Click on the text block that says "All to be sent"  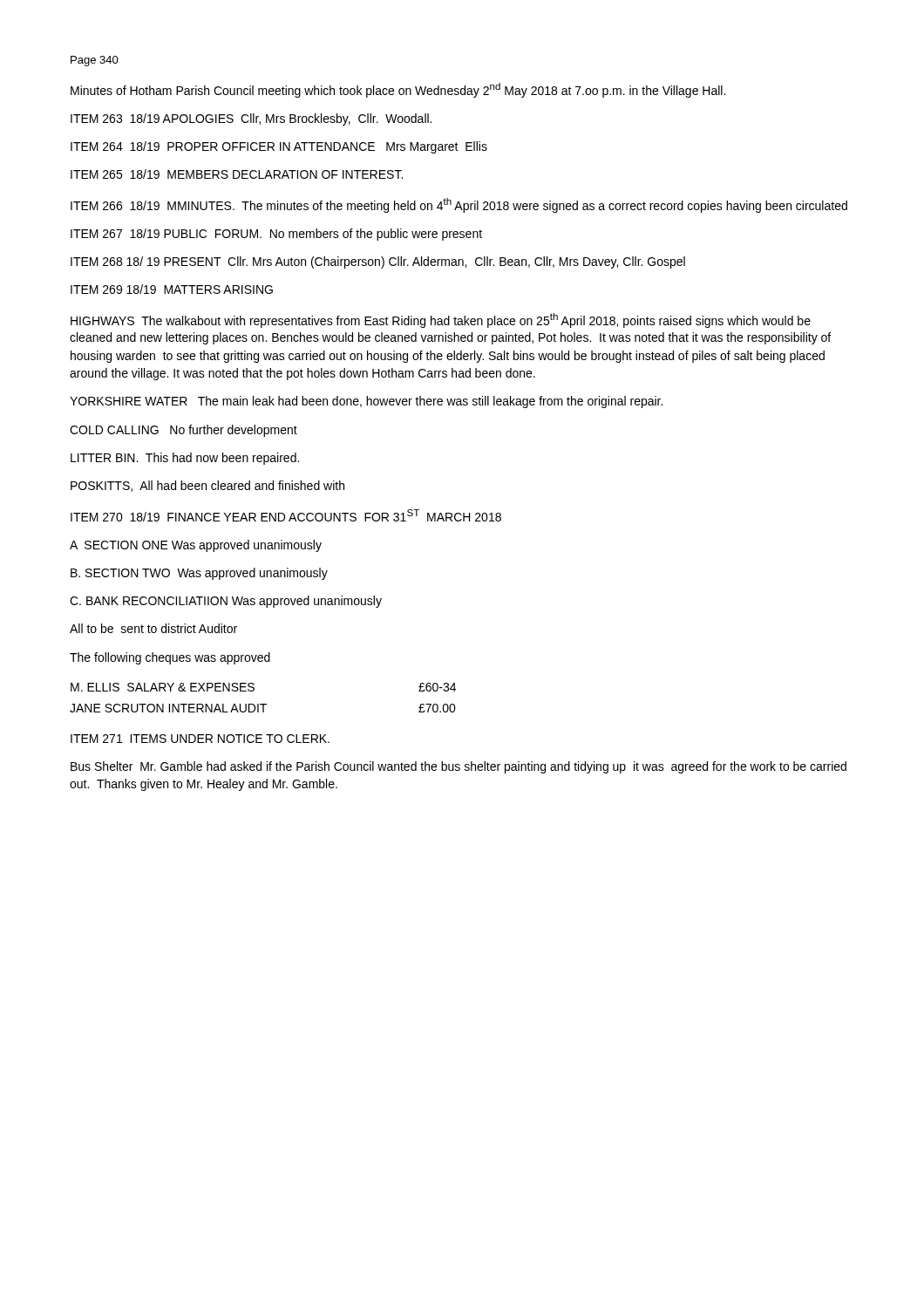[x=154, y=629]
